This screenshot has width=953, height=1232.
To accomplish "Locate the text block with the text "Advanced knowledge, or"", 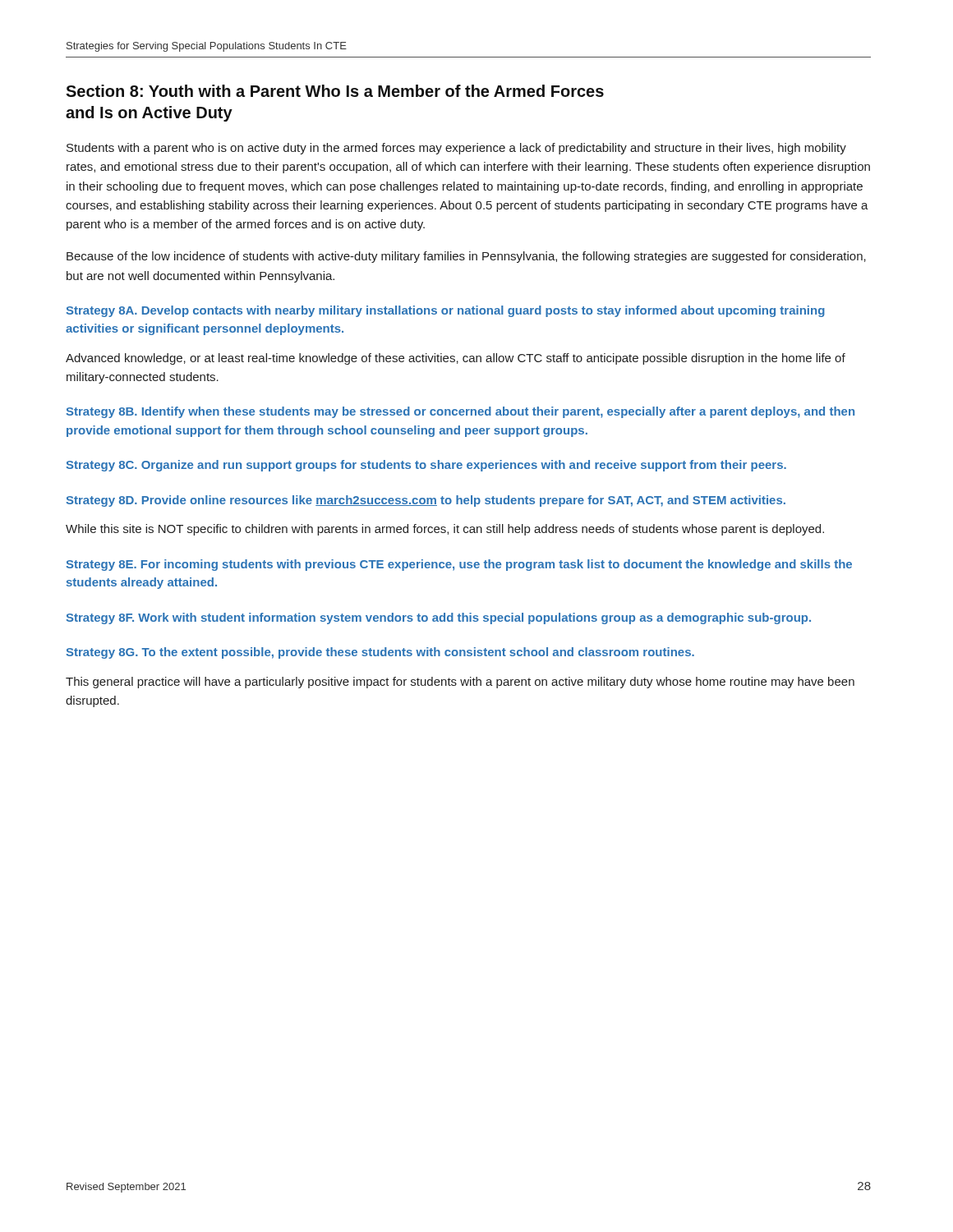I will click(455, 367).
